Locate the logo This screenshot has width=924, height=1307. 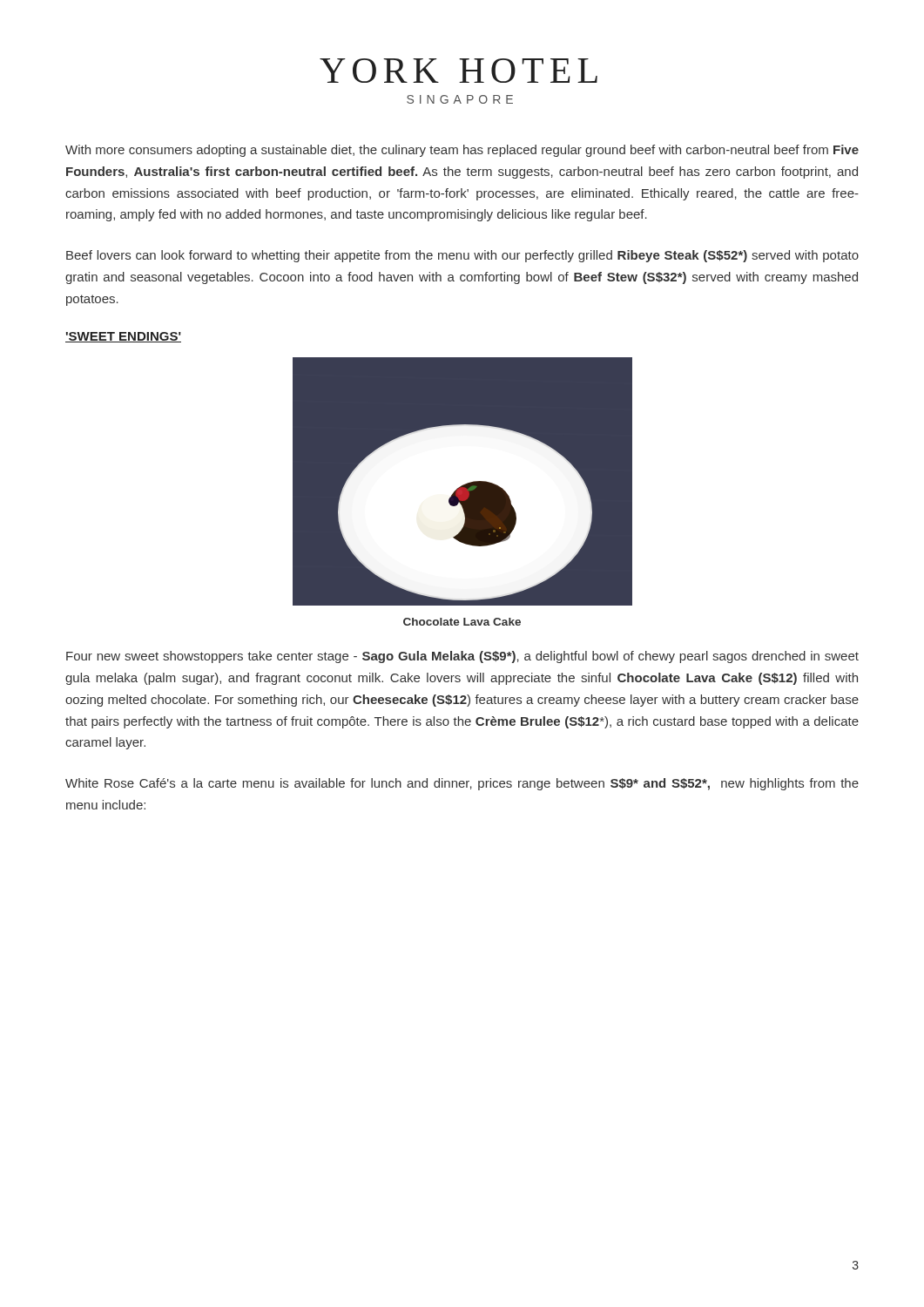pos(462,79)
